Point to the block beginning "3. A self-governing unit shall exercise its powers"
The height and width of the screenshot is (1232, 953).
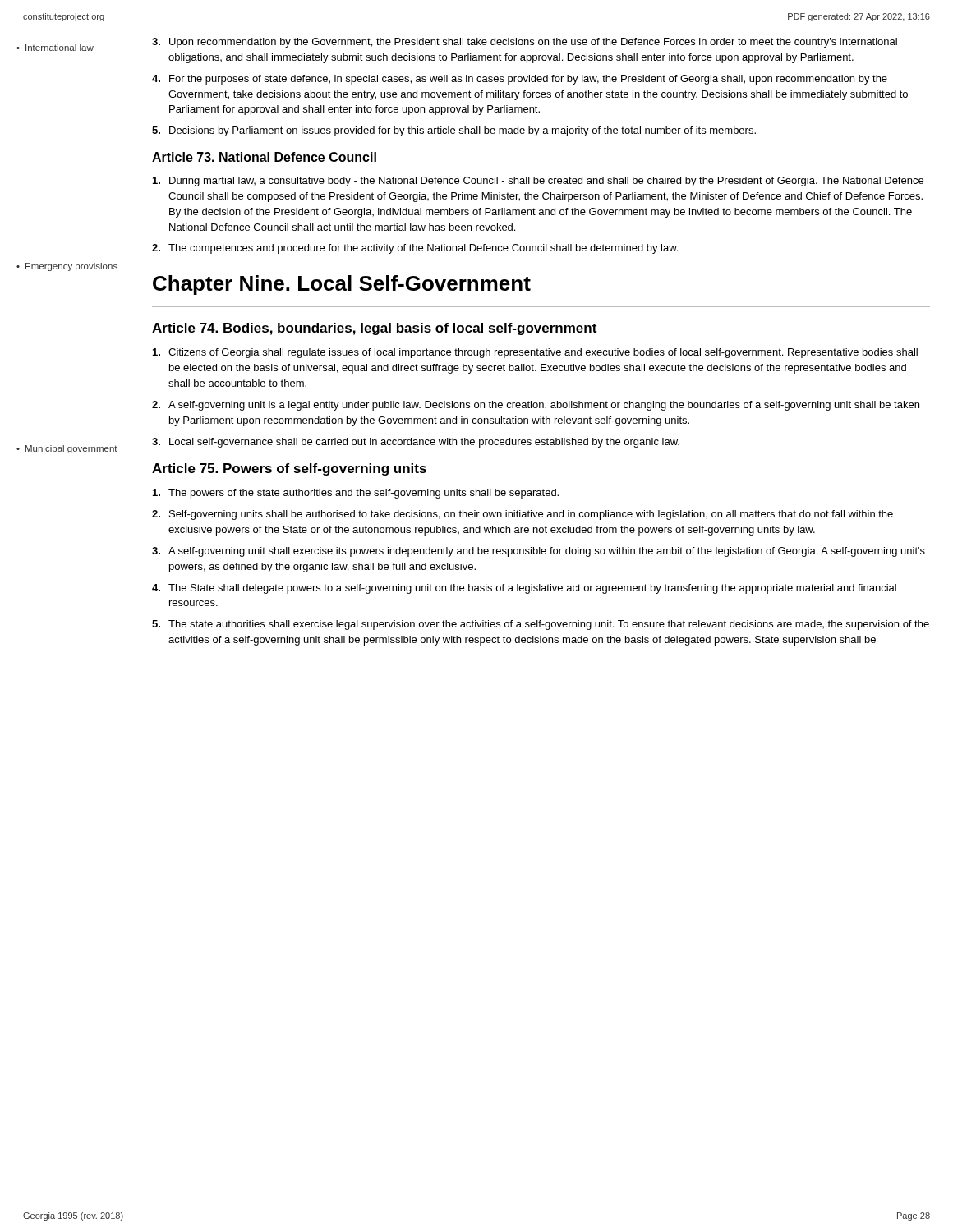pos(539,558)
